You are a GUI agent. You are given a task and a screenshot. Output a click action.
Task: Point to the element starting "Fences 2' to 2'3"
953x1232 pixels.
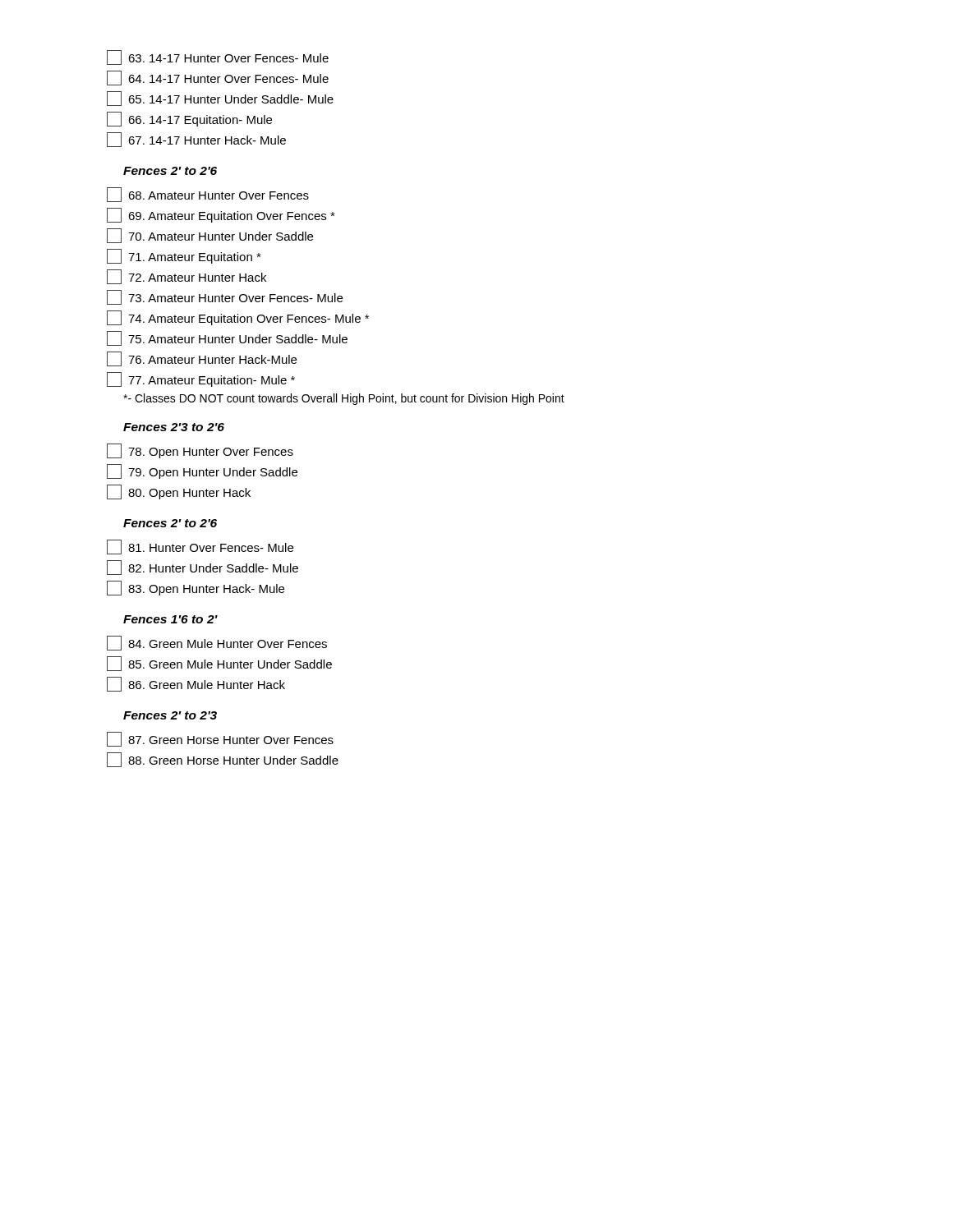point(170,715)
